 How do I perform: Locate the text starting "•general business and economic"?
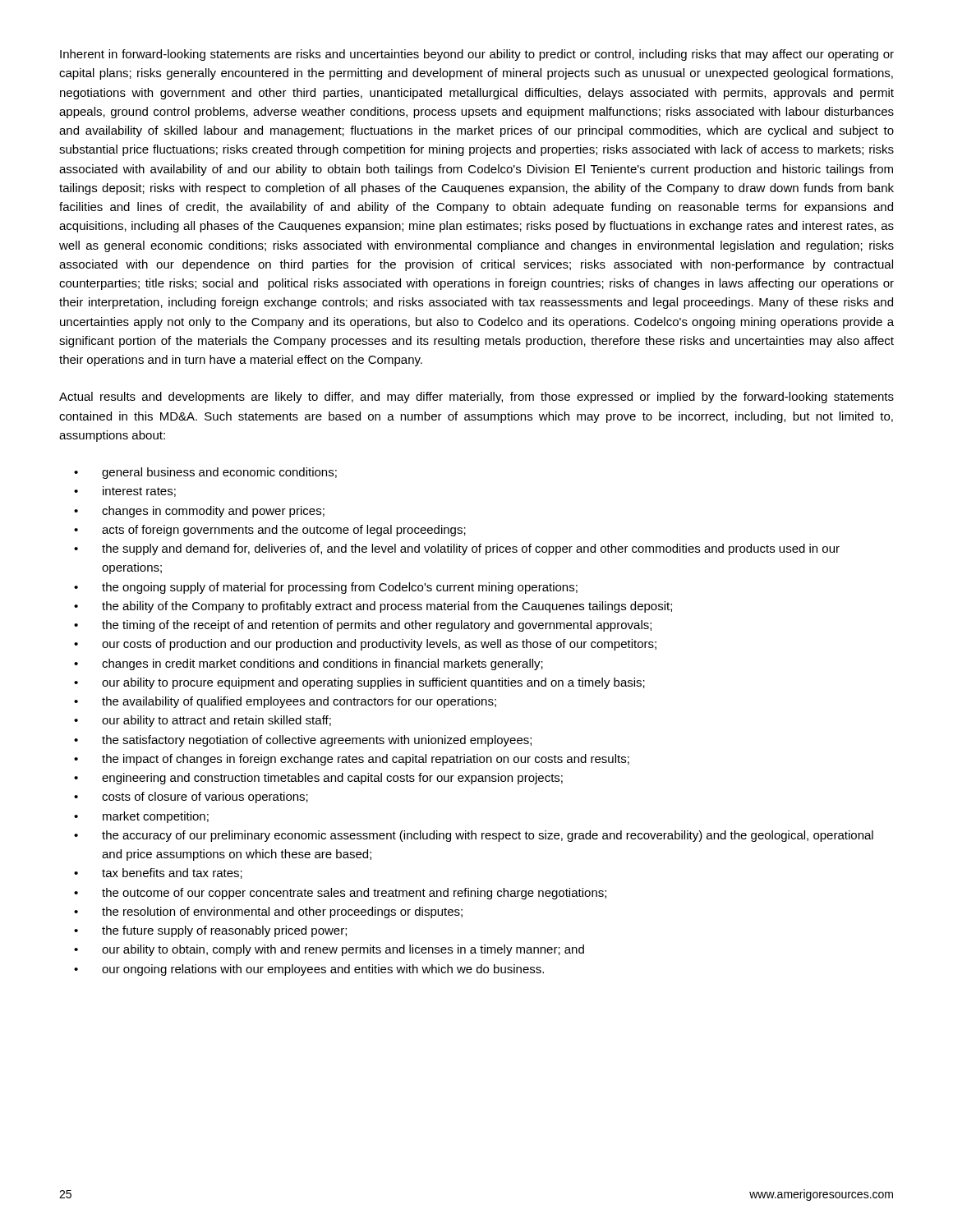click(205, 473)
